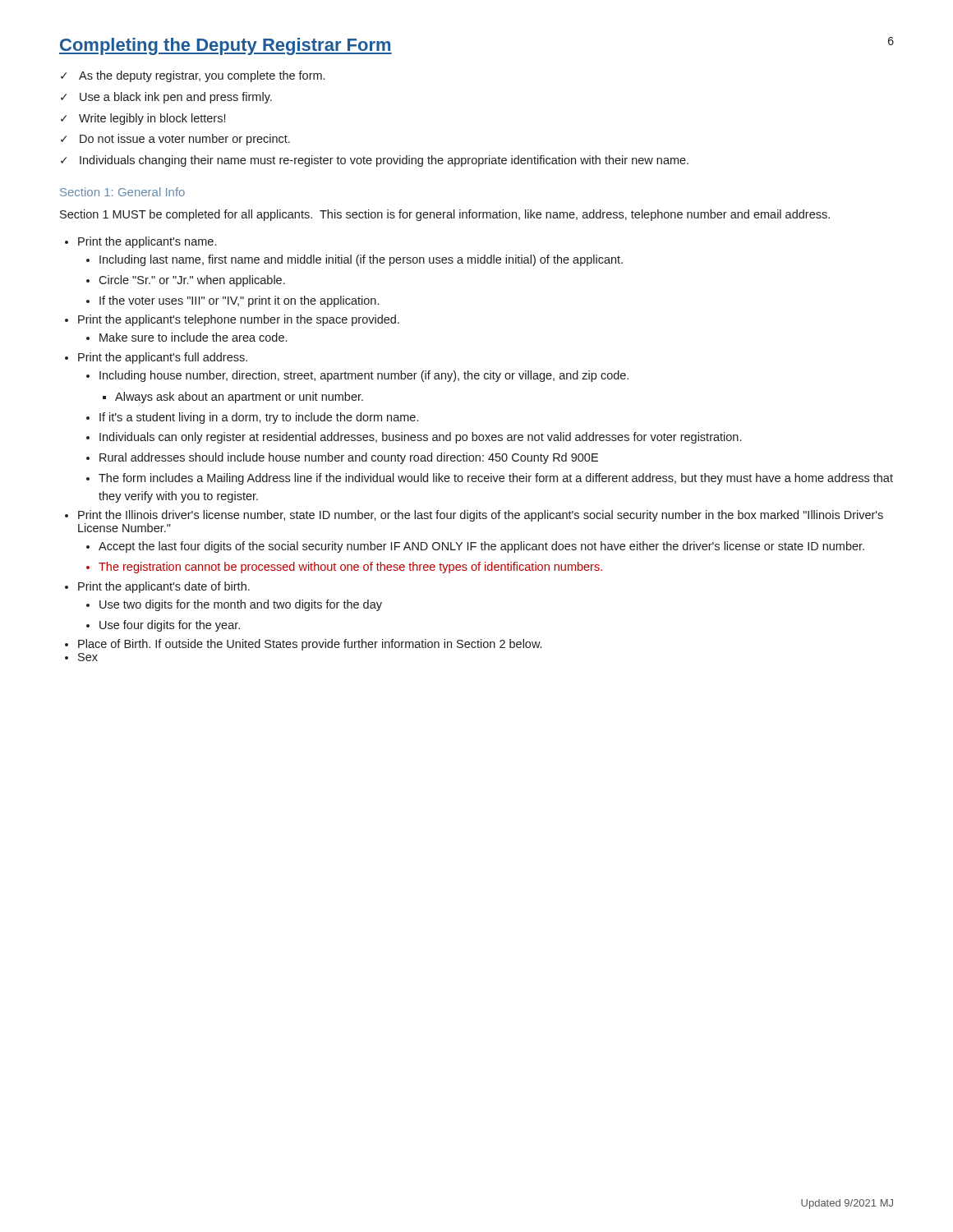The width and height of the screenshot is (953, 1232).
Task: Select the region starting "As the deputy registrar,"
Action: [x=193, y=76]
